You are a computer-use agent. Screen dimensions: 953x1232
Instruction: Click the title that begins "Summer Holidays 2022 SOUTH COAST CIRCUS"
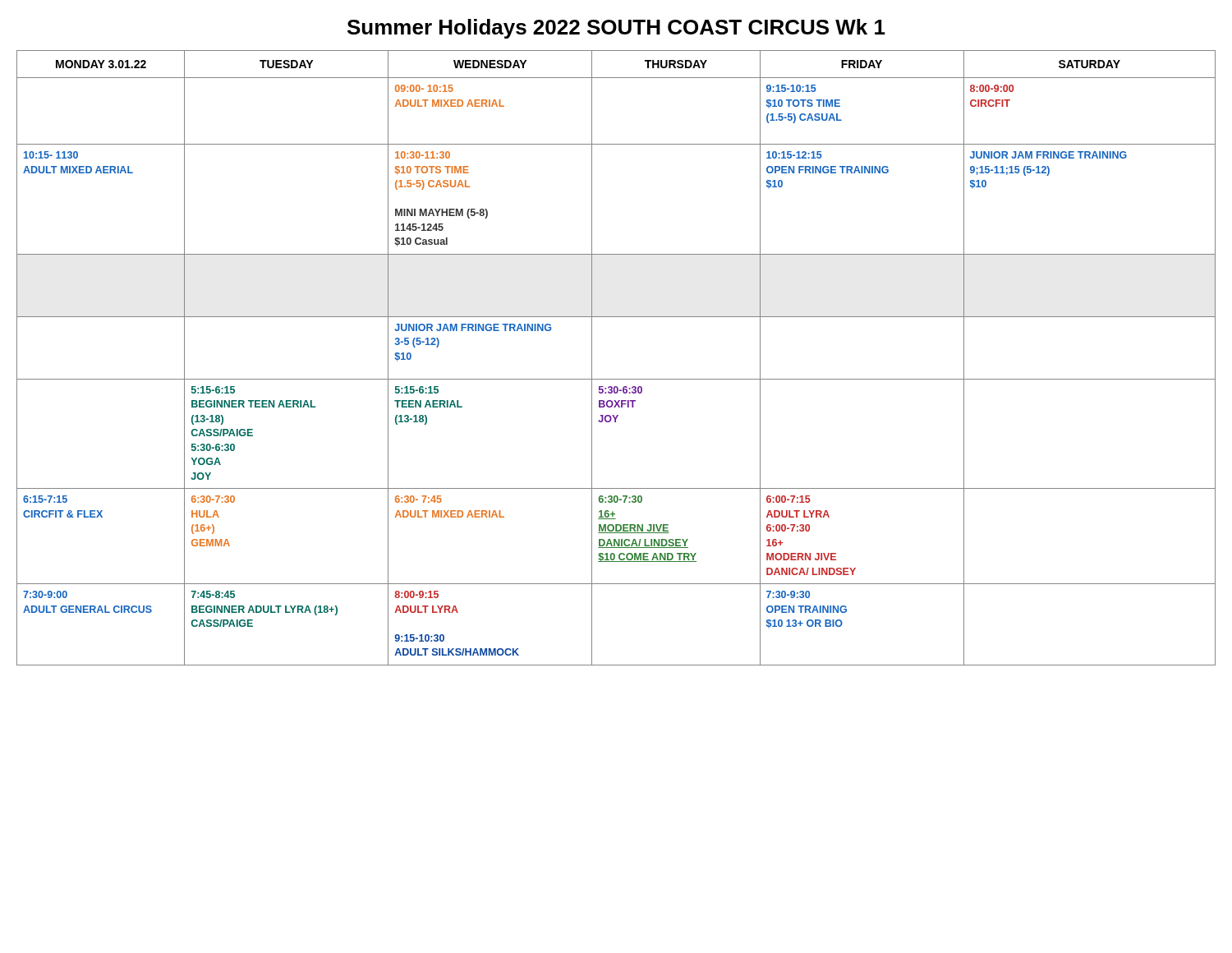616,27
